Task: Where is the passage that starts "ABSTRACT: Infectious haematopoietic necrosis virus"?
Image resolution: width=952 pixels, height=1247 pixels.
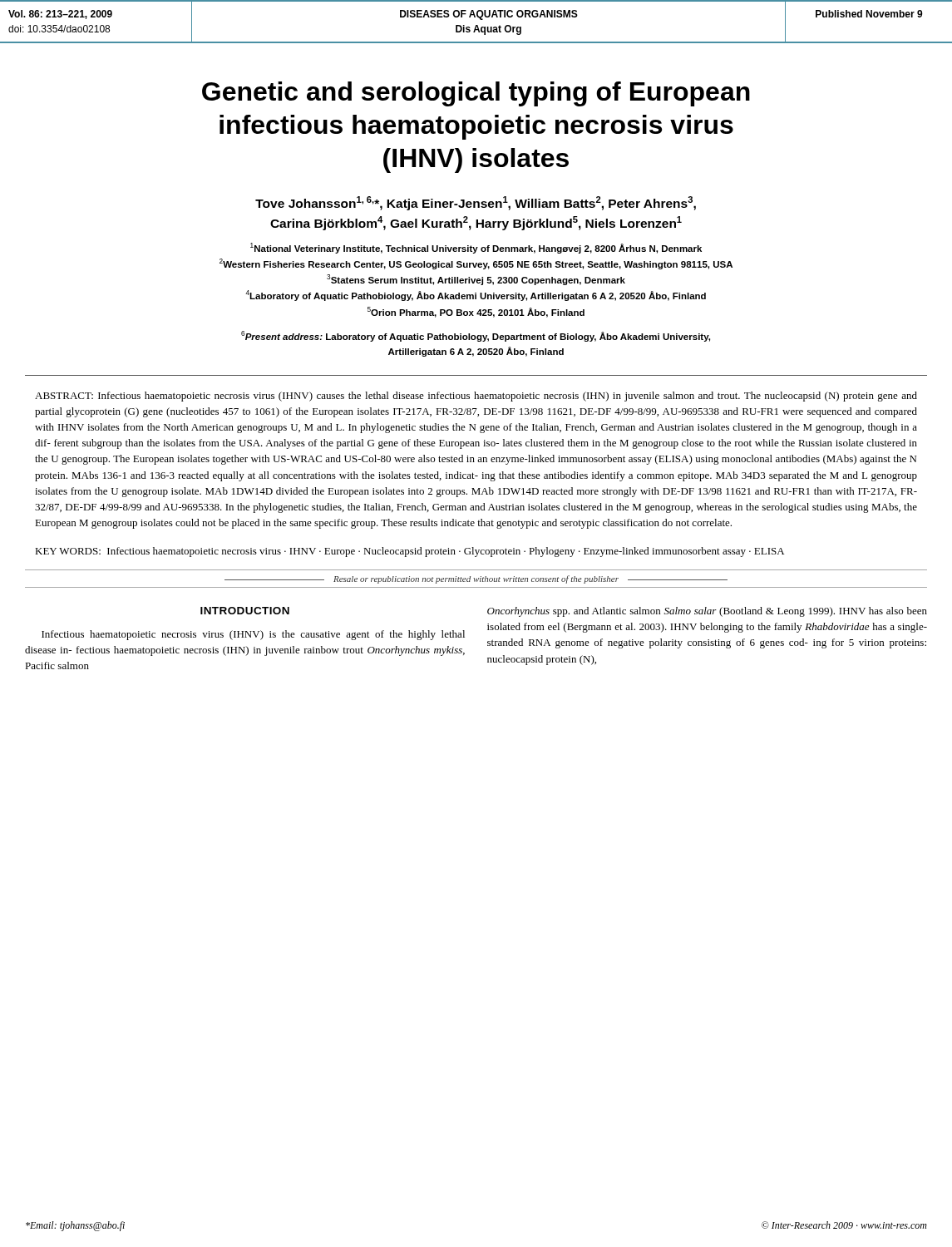Action: coord(476,459)
